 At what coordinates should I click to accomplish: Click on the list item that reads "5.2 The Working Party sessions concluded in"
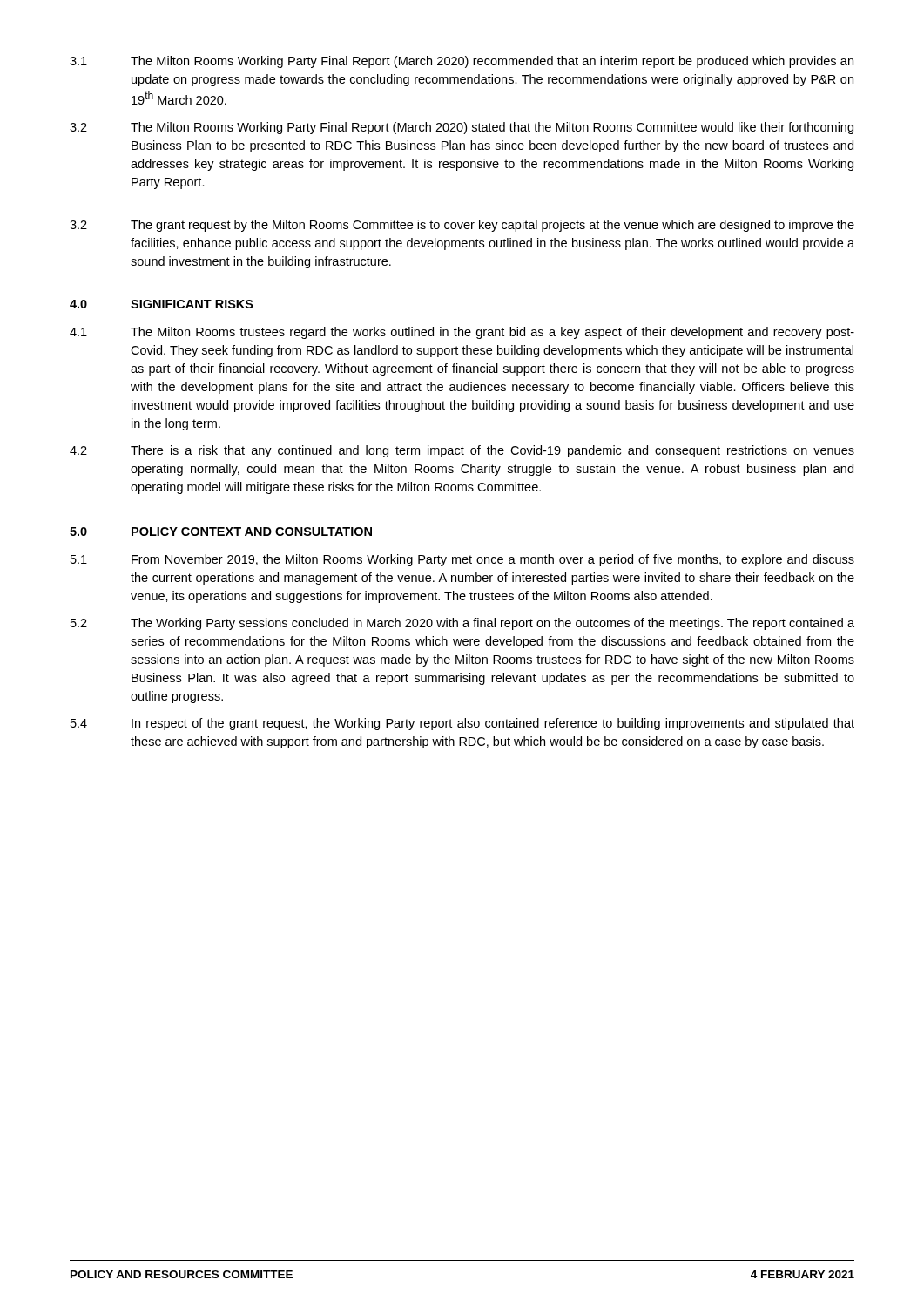[462, 660]
